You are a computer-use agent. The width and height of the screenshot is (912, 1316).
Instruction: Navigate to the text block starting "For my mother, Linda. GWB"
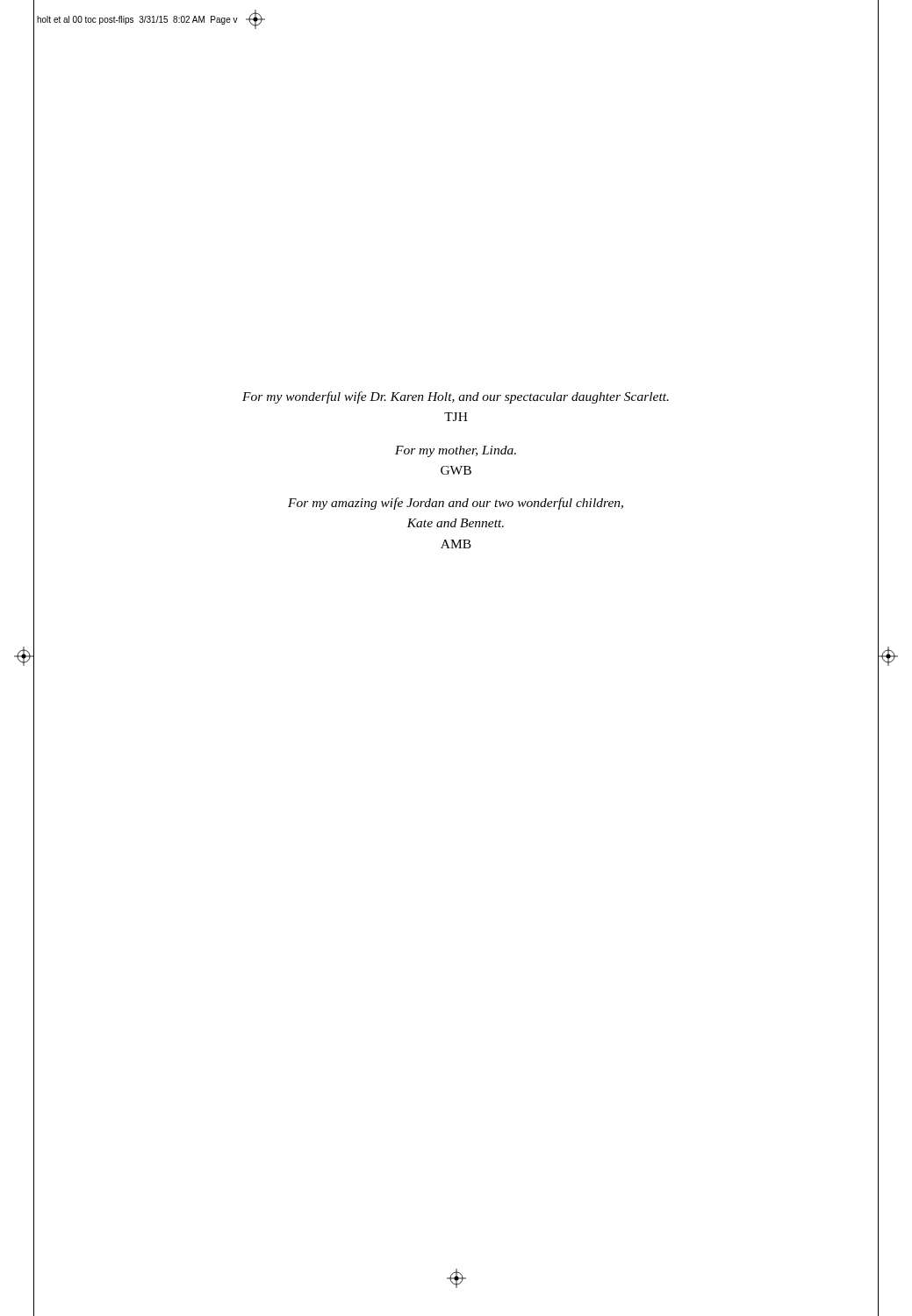point(456,461)
